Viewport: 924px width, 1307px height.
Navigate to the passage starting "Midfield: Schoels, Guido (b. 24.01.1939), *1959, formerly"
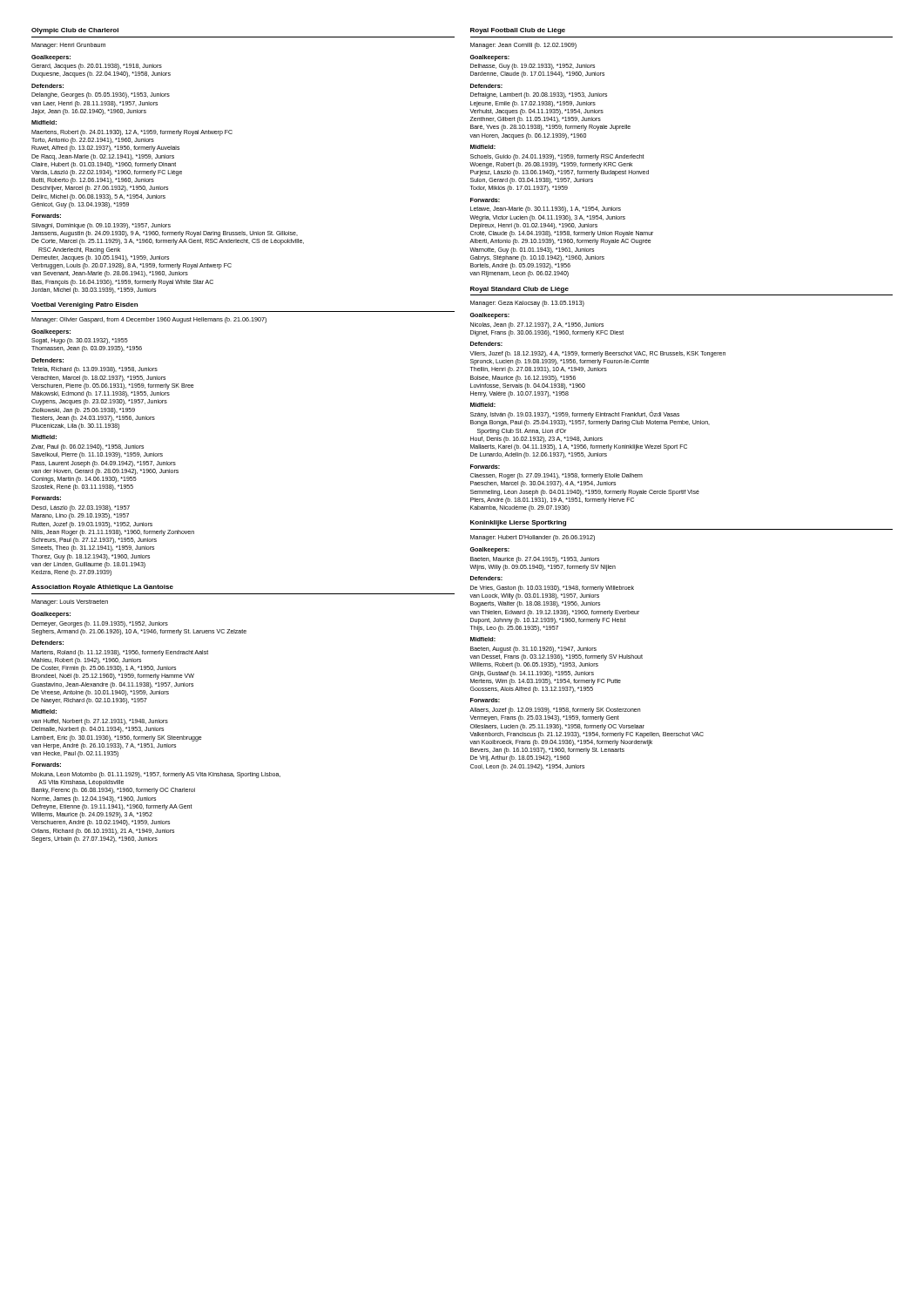point(483,147)
